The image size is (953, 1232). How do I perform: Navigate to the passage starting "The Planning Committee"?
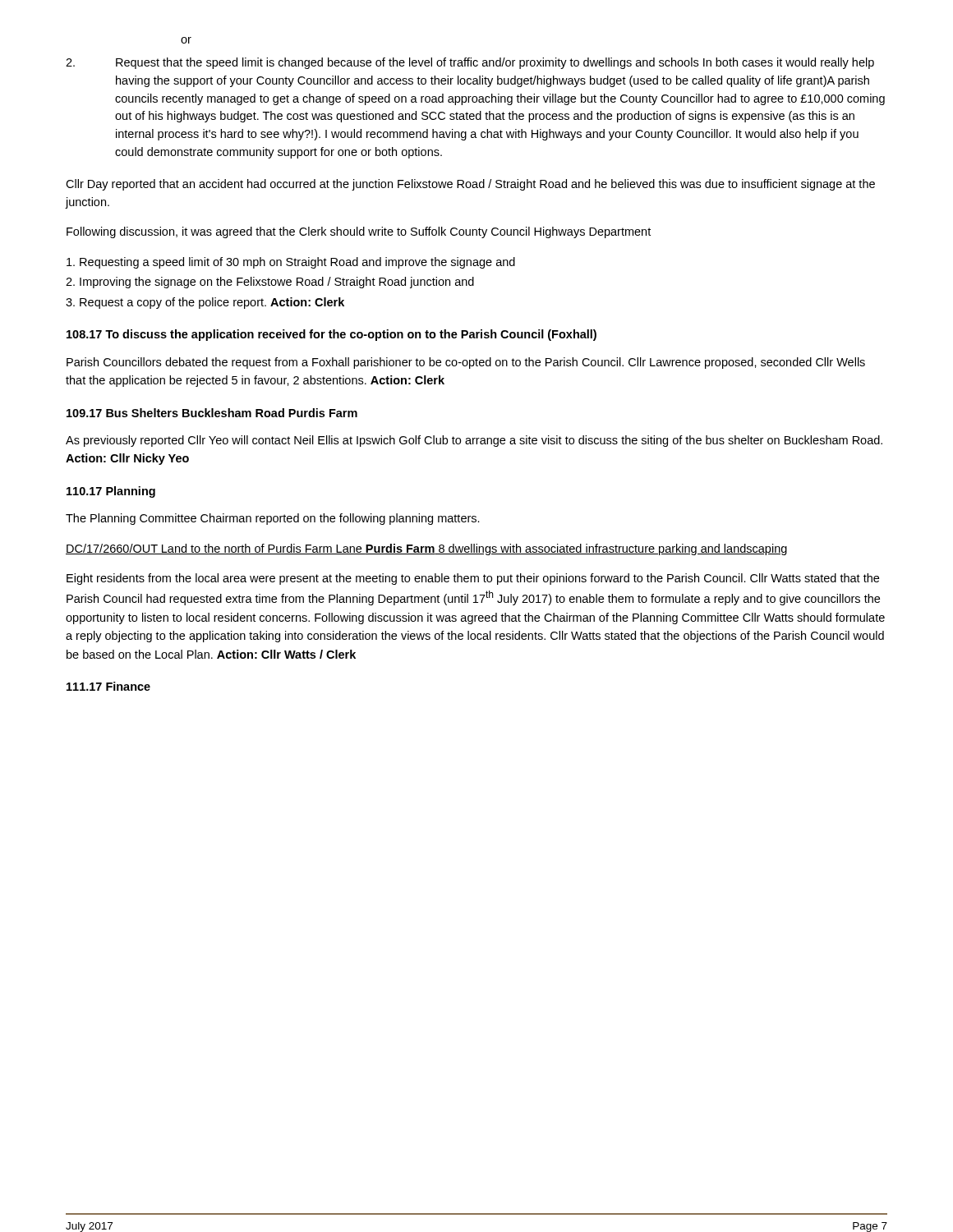tap(273, 518)
